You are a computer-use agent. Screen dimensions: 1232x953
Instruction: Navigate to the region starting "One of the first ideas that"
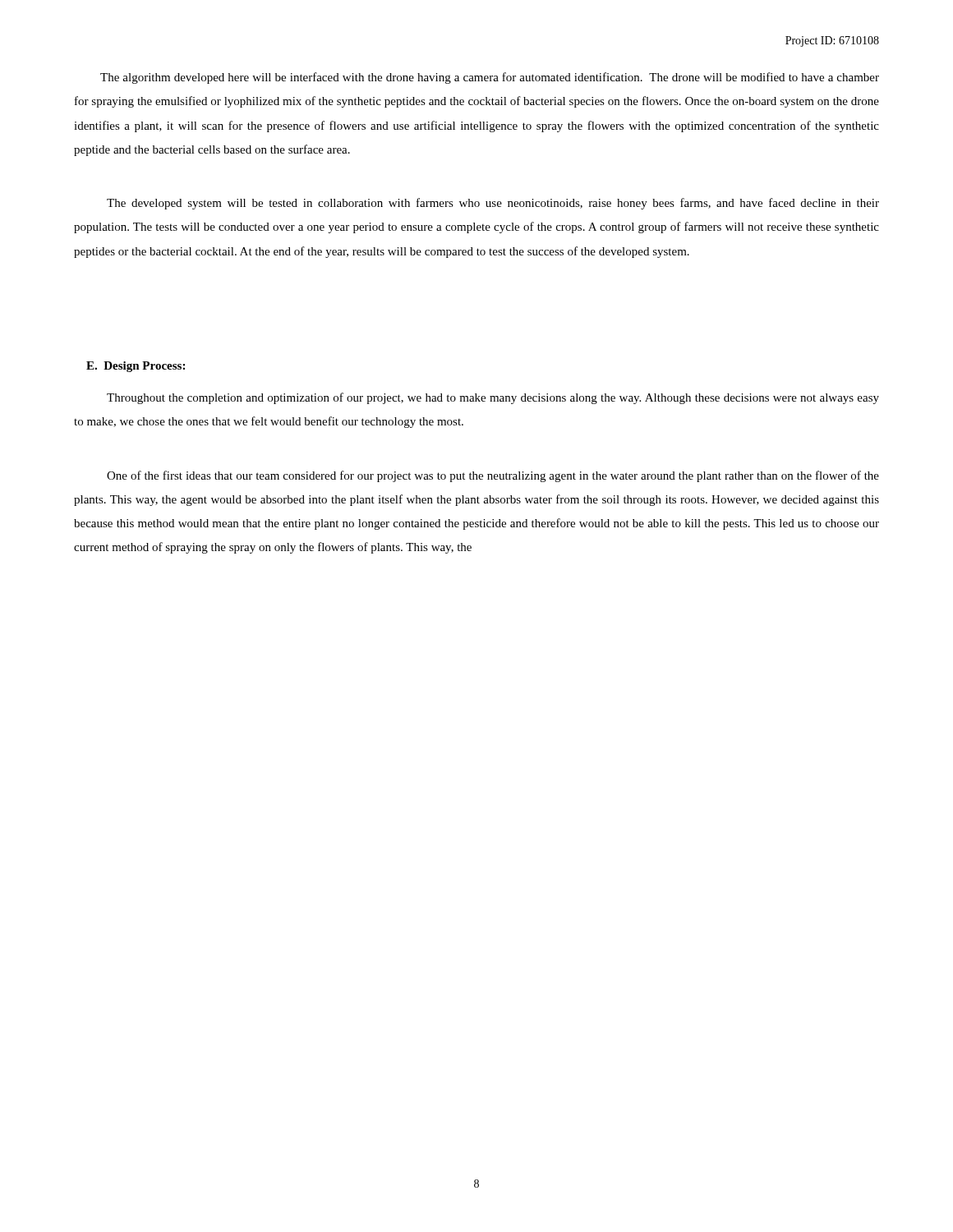[x=476, y=511]
